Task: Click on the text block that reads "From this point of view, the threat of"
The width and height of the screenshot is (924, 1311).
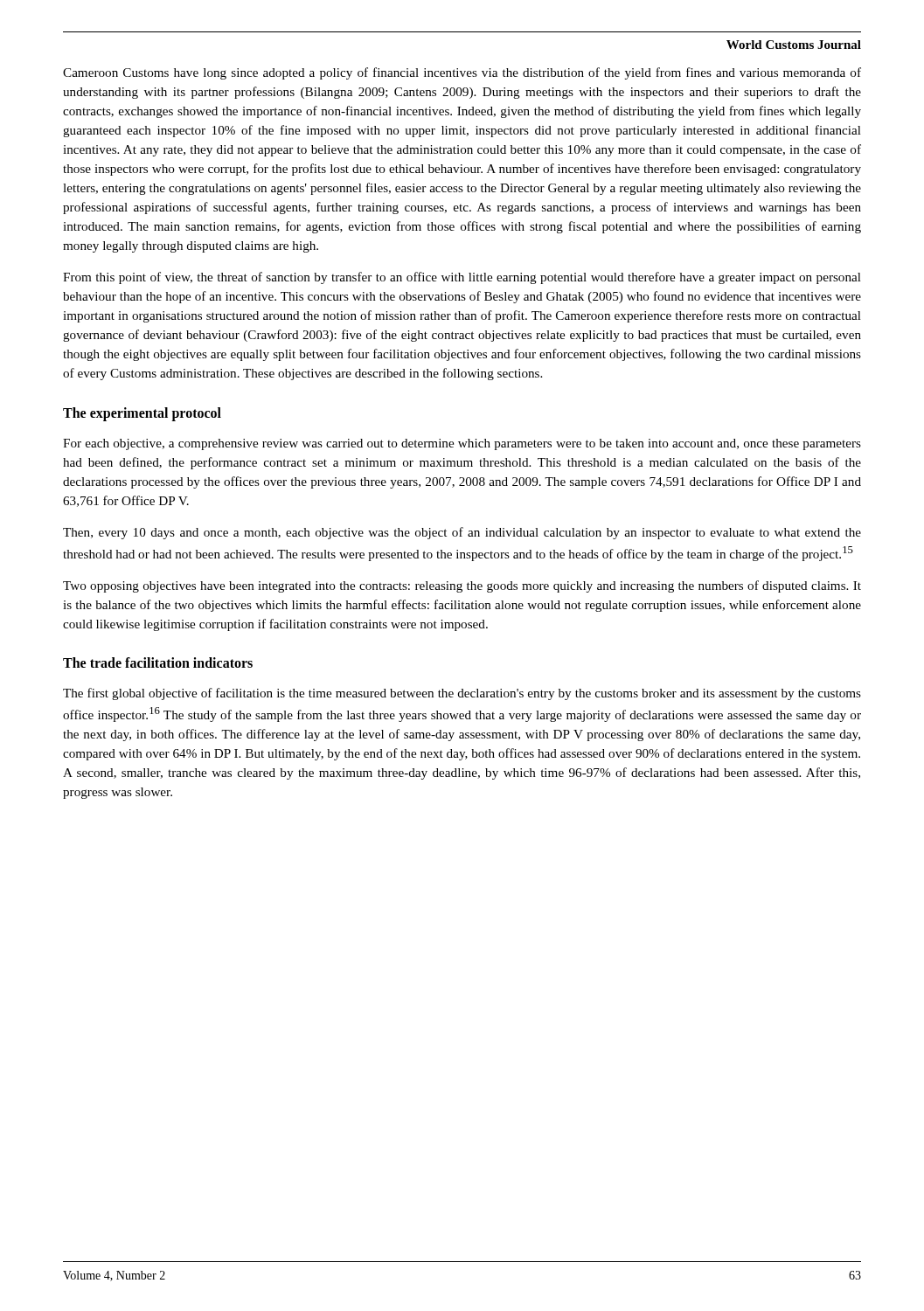Action: 462,325
